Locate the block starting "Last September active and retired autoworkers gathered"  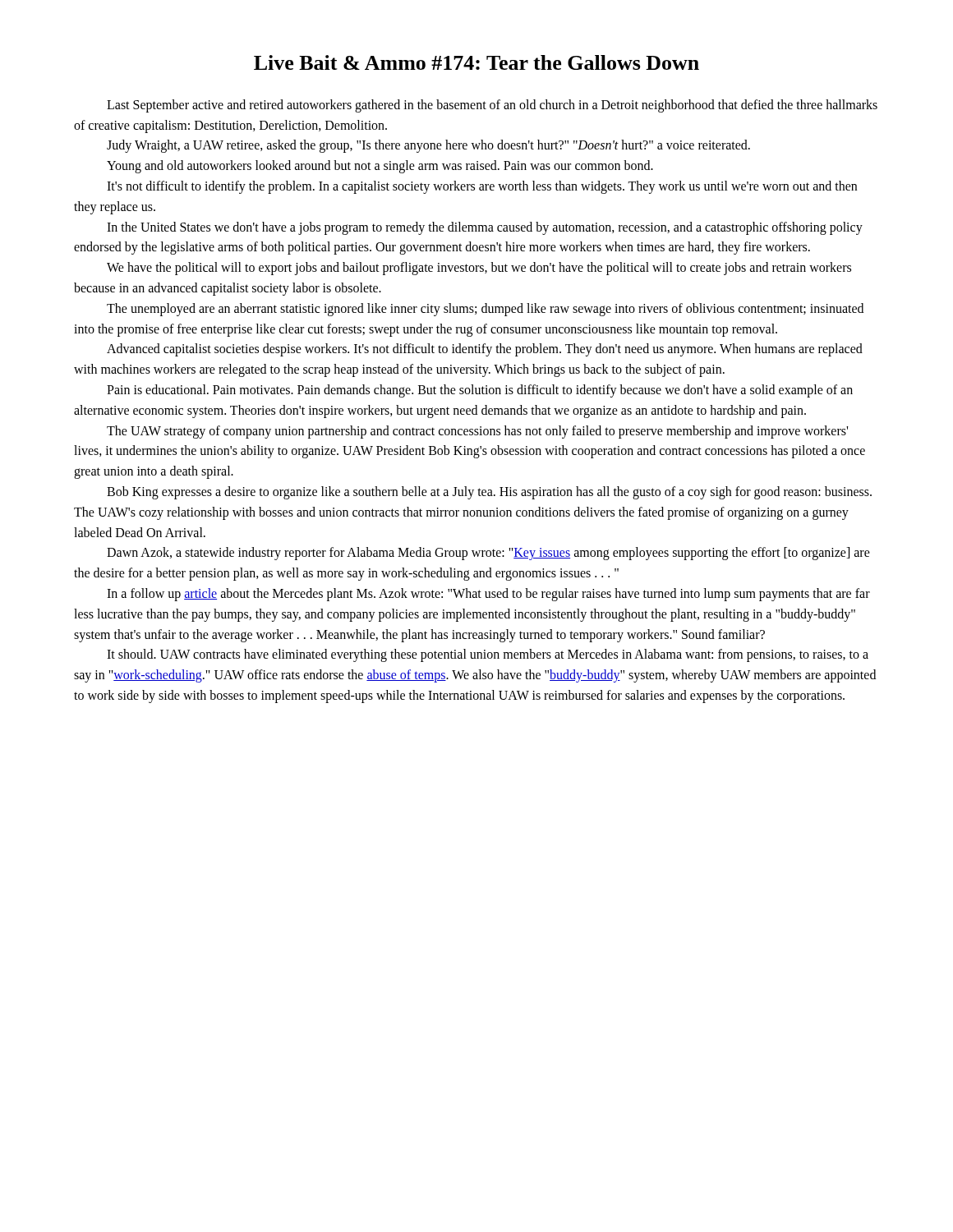coord(476,401)
